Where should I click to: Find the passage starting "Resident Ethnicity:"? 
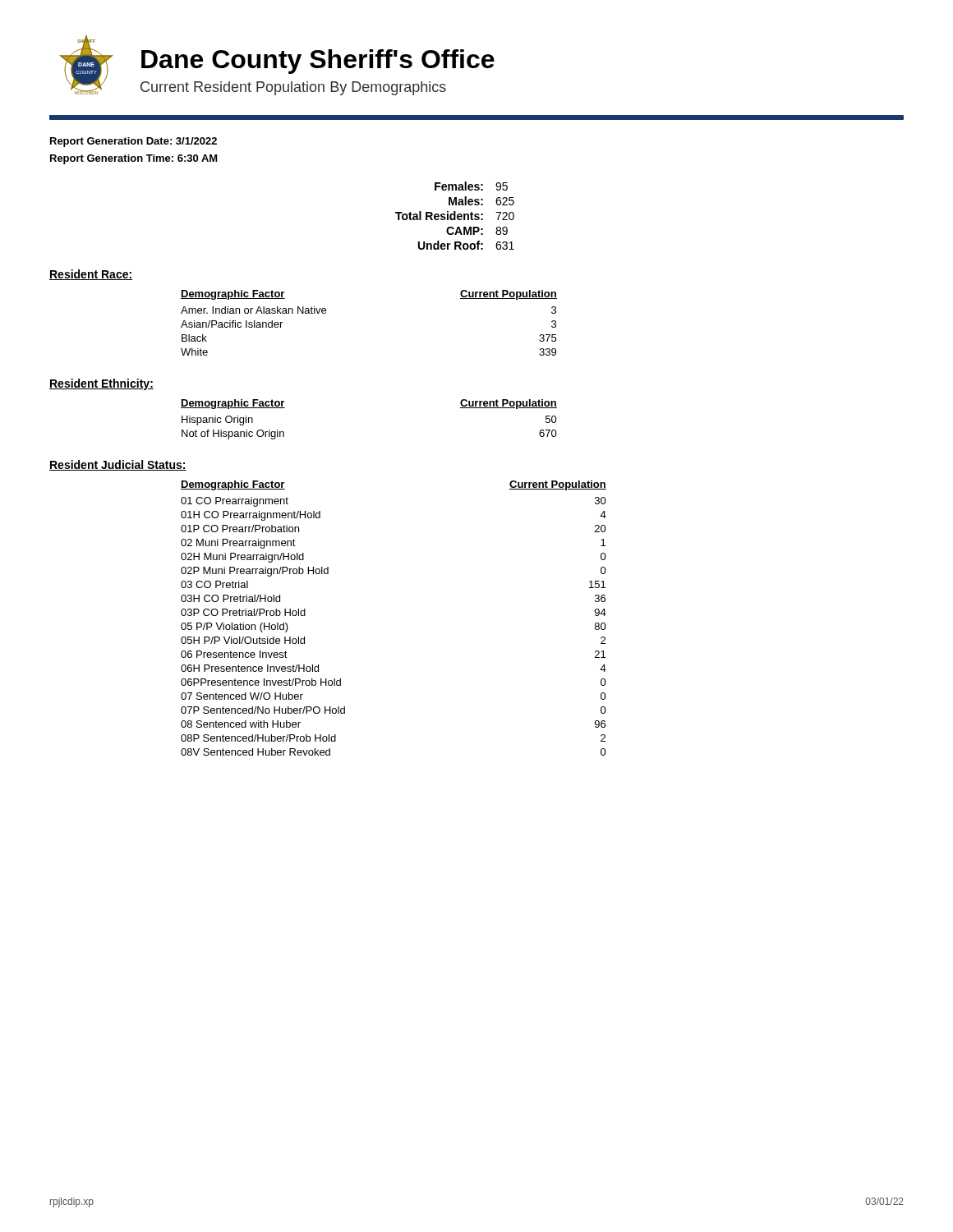click(x=101, y=383)
